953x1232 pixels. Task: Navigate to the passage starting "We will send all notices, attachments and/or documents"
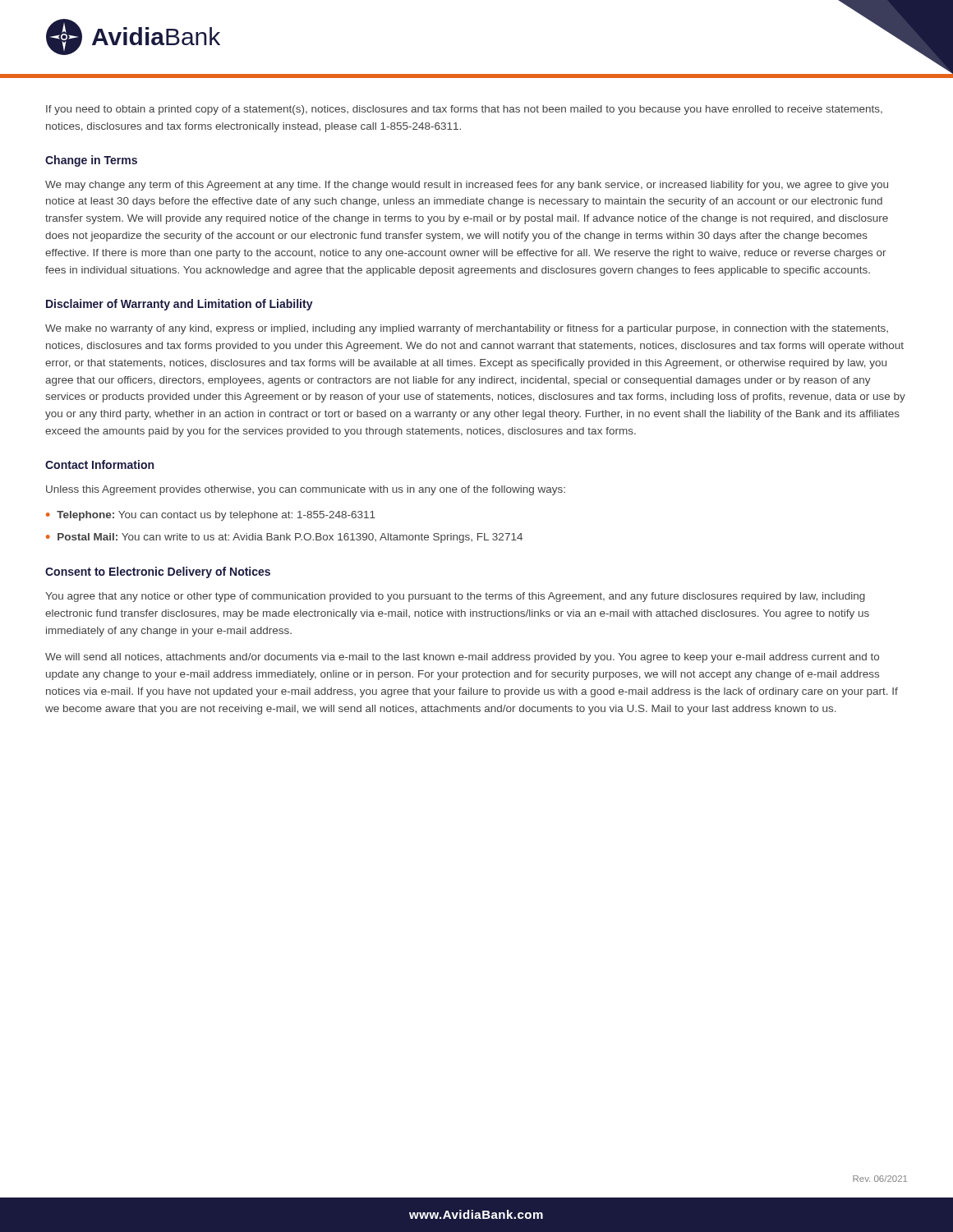coord(476,684)
